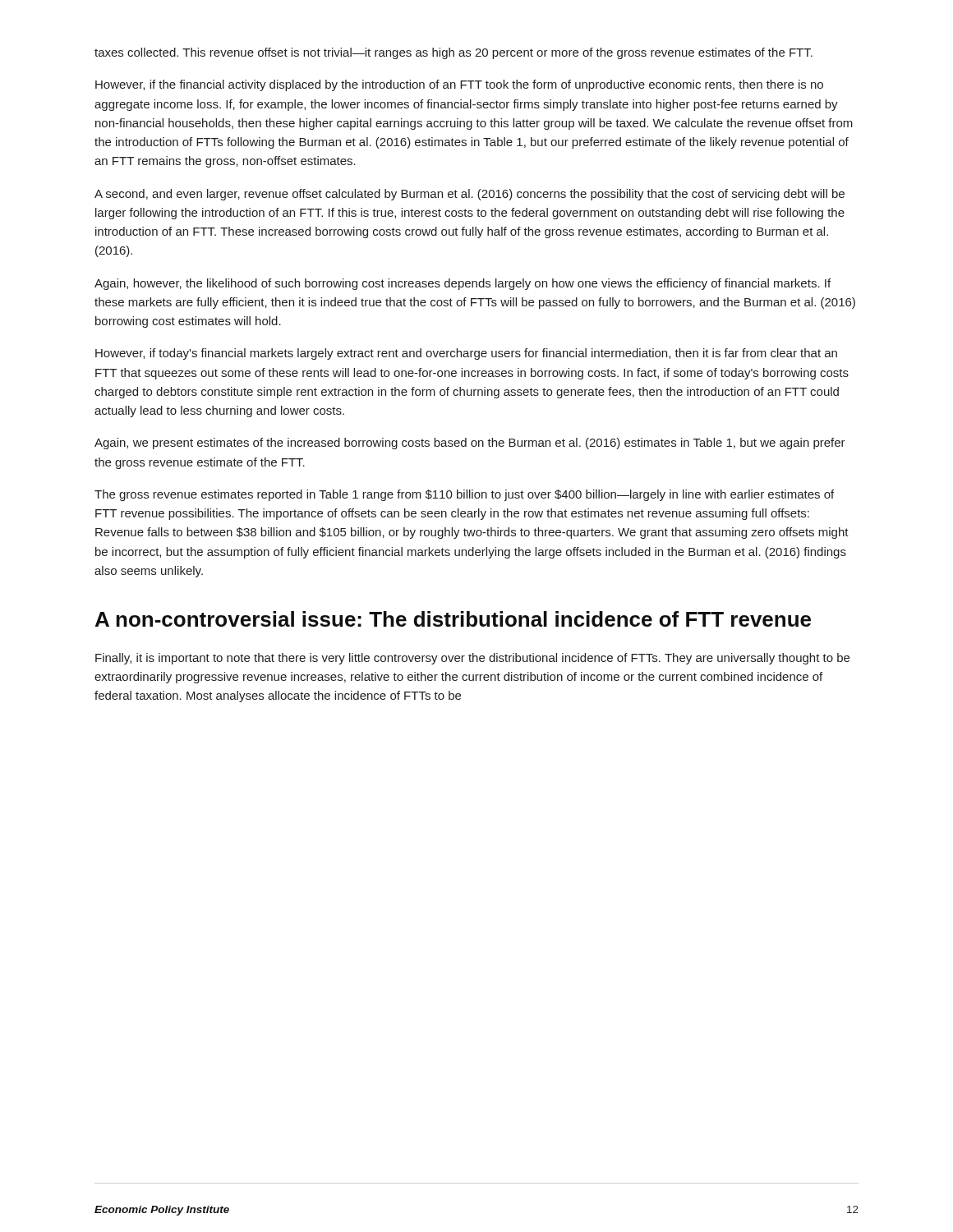Find the element starting "However, if today's financial"
Image resolution: width=953 pixels, height=1232 pixels.
coord(476,382)
